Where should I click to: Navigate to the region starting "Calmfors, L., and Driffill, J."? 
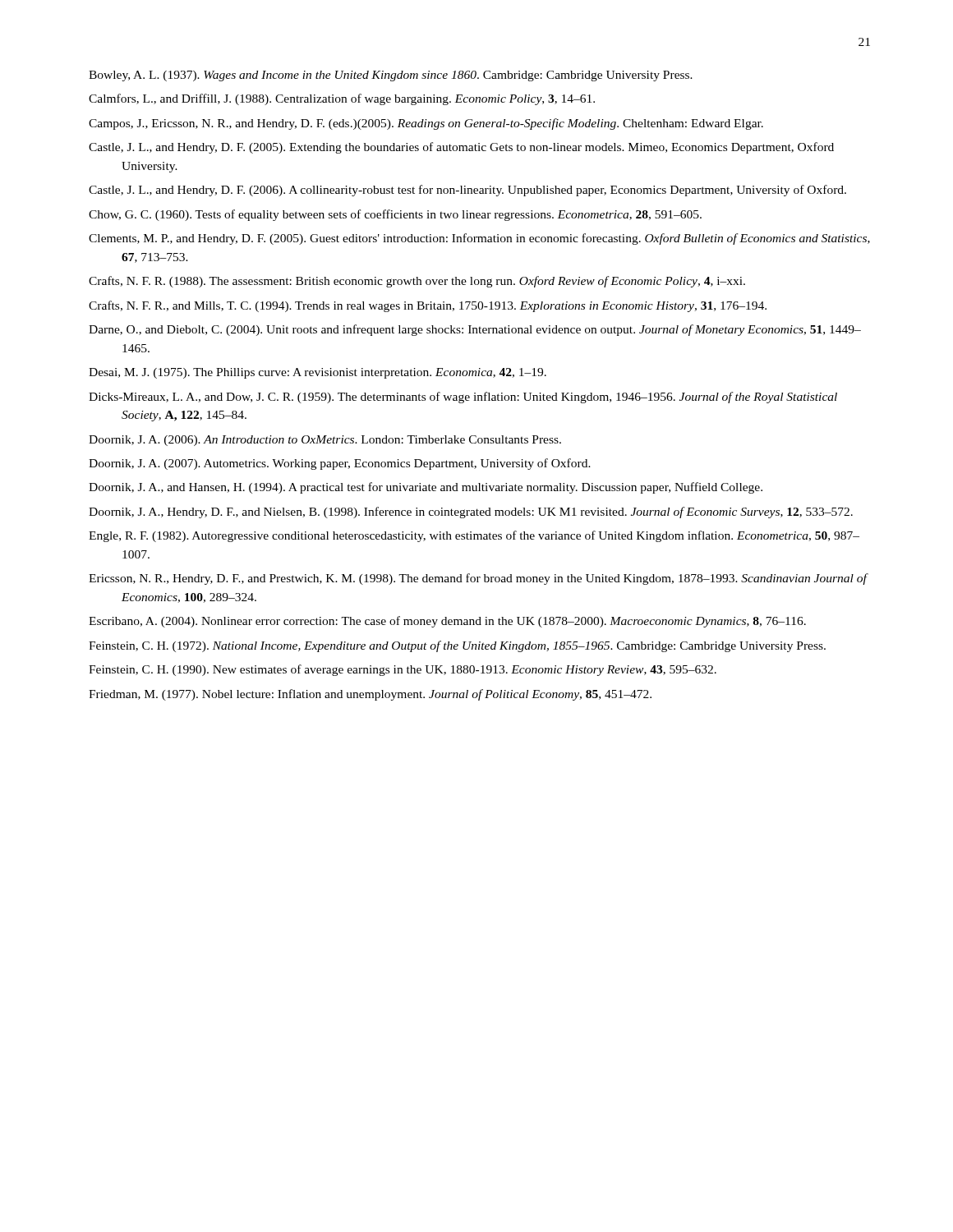342,98
